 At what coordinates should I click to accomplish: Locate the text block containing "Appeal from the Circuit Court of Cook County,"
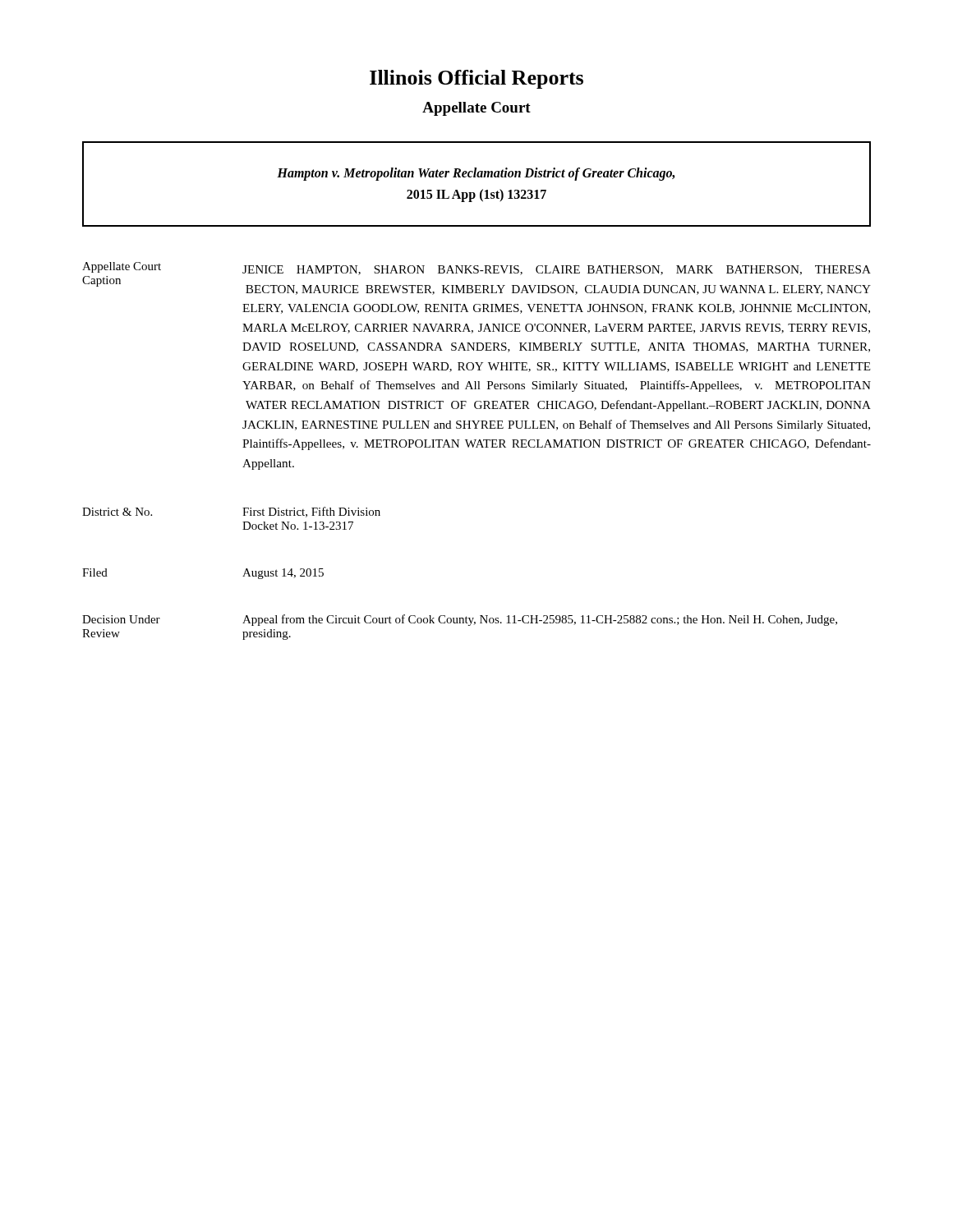[x=540, y=626]
